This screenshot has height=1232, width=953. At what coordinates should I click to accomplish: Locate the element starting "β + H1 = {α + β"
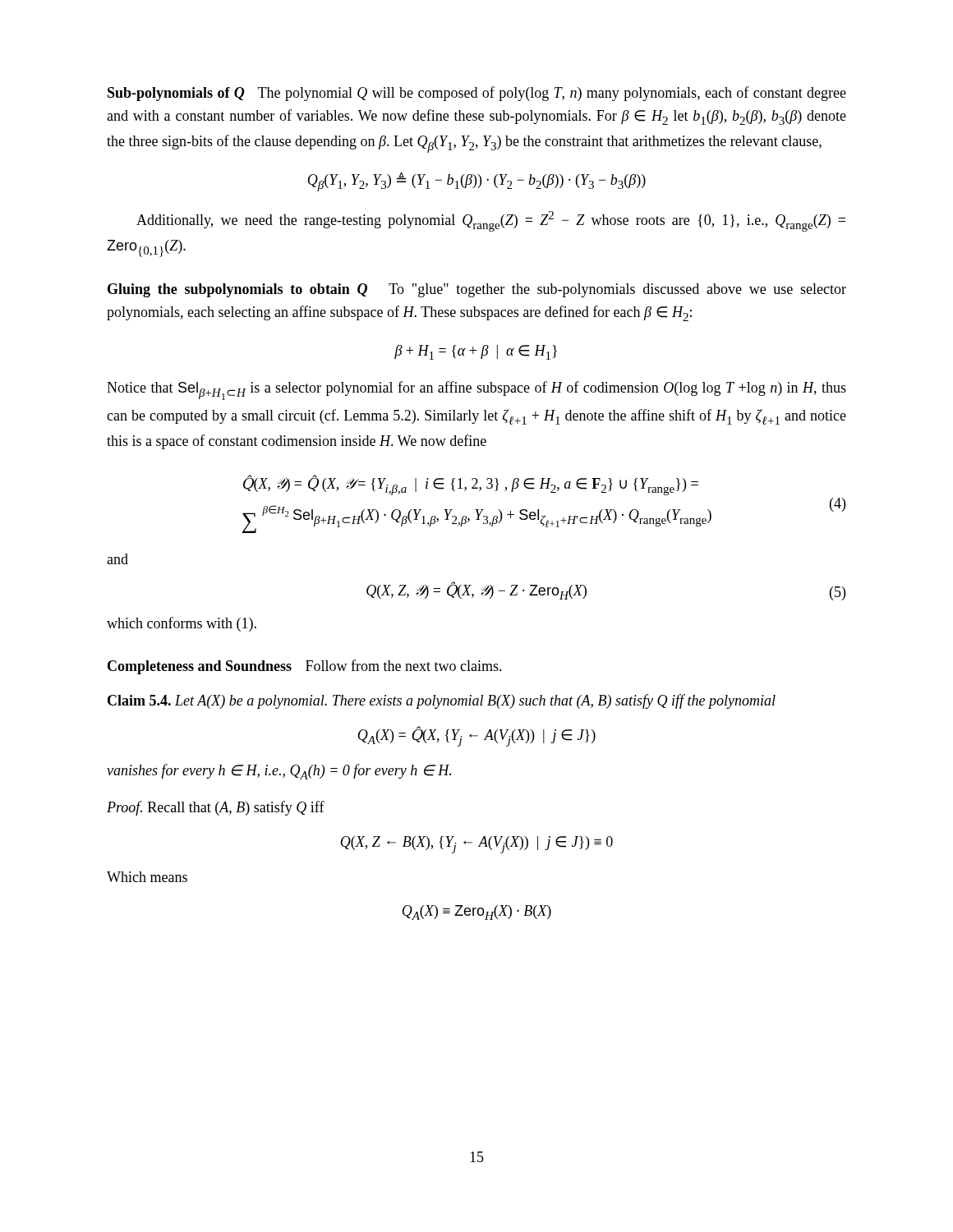pyautogui.click(x=476, y=352)
